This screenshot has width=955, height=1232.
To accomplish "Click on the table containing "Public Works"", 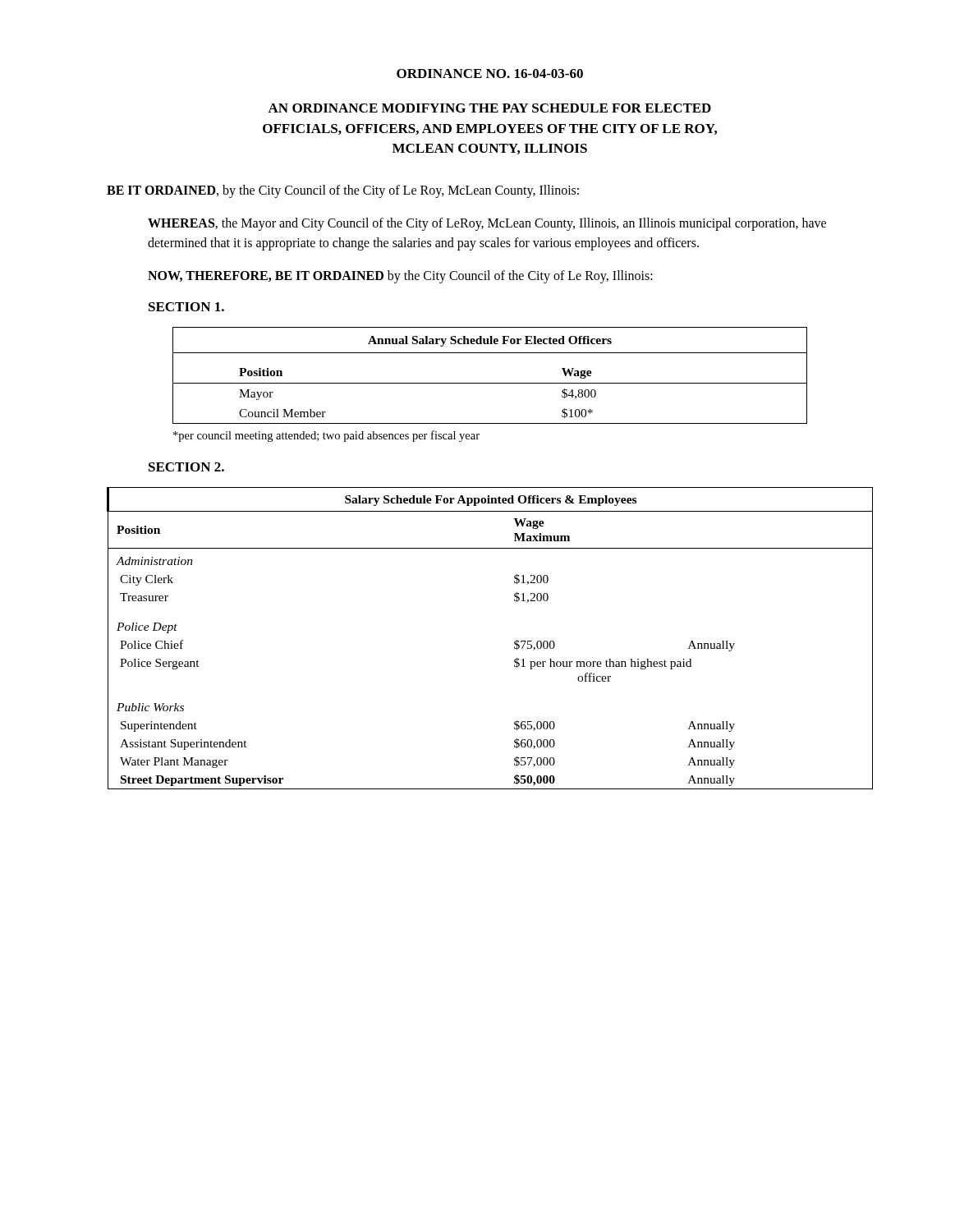I will coord(490,638).
